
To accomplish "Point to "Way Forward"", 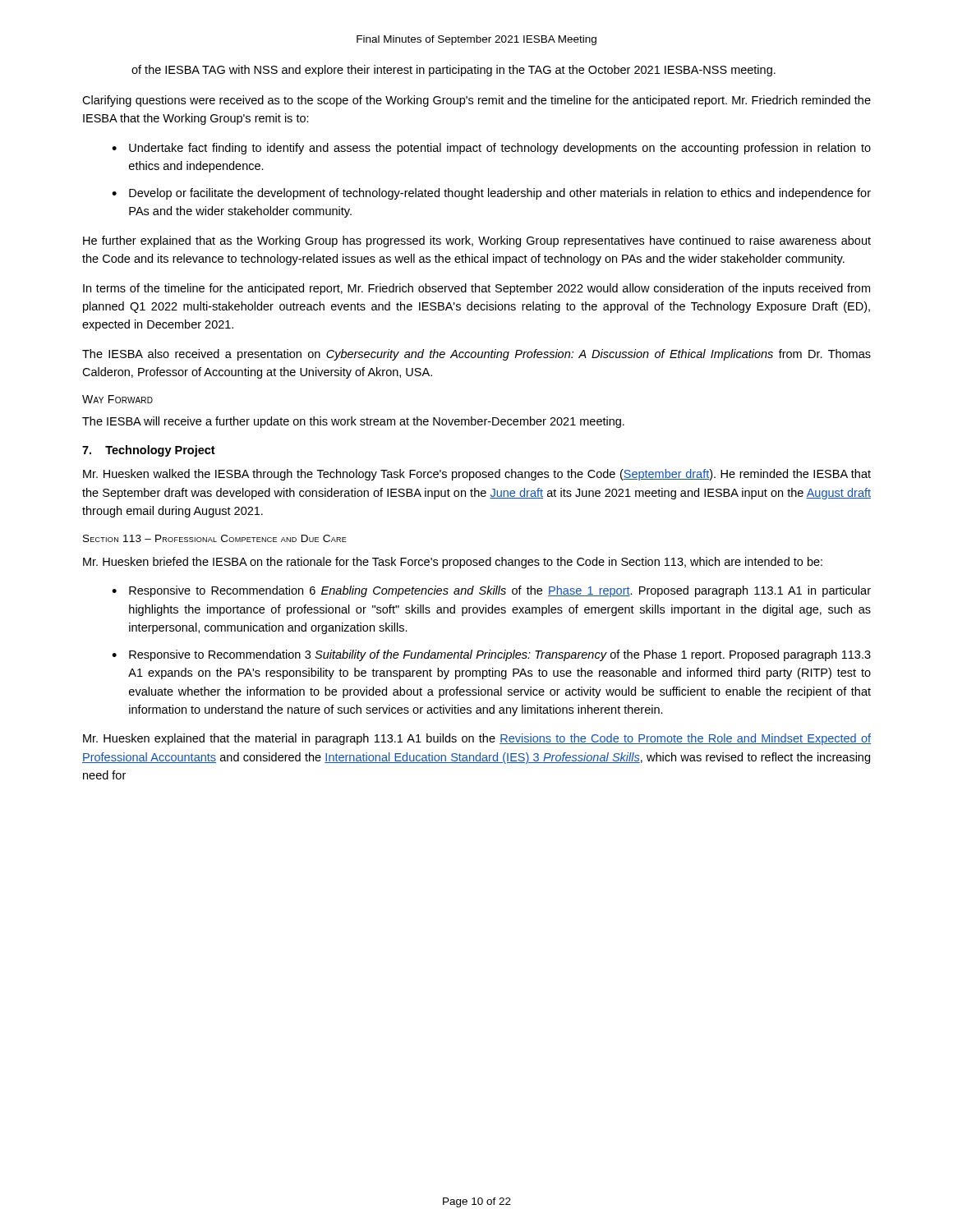I will click(x=118, y=399).
